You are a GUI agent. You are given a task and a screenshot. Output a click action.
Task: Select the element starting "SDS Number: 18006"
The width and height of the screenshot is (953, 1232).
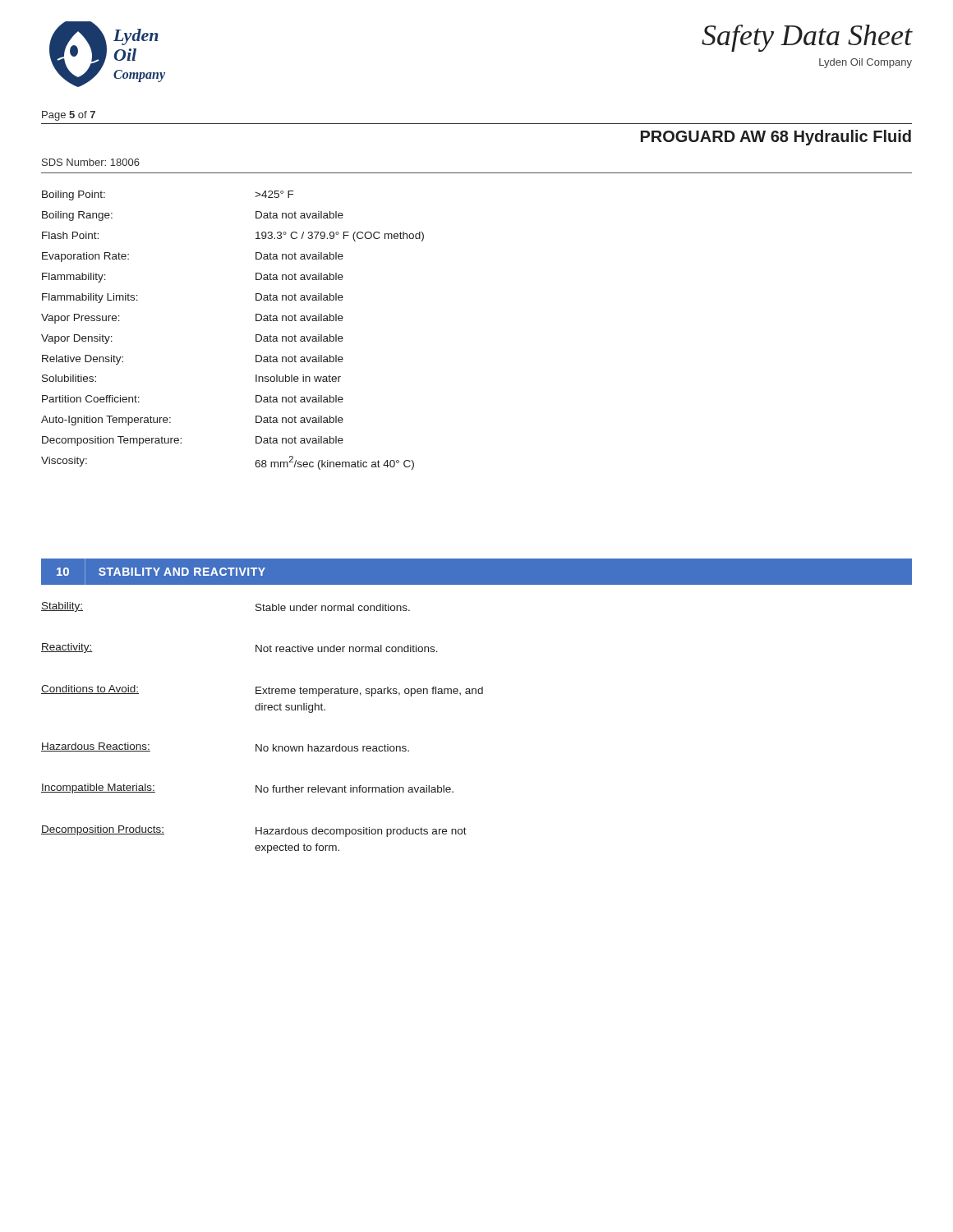point(90,162)
